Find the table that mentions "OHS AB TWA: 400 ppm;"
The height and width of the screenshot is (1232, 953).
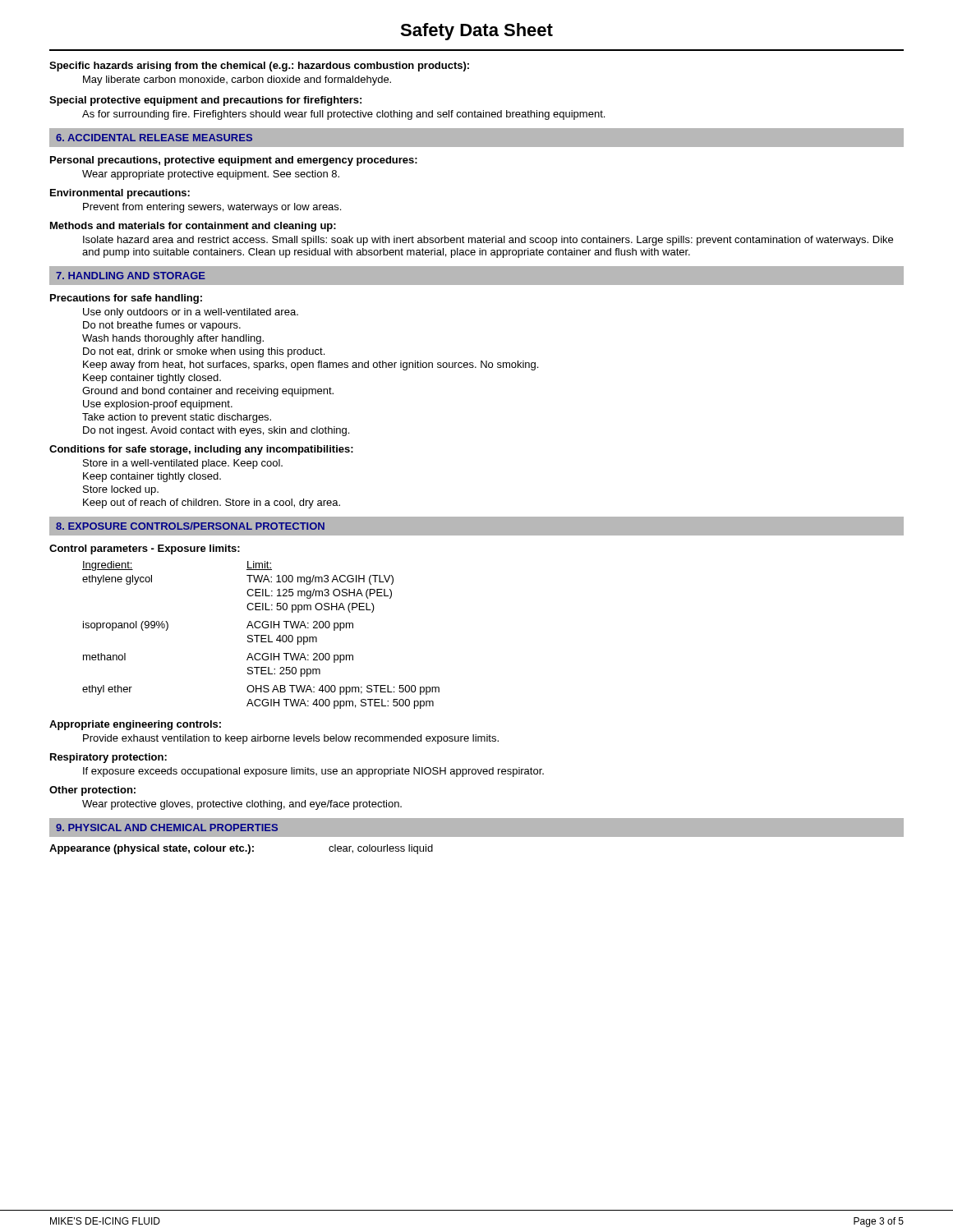click(x=476, y=634)
